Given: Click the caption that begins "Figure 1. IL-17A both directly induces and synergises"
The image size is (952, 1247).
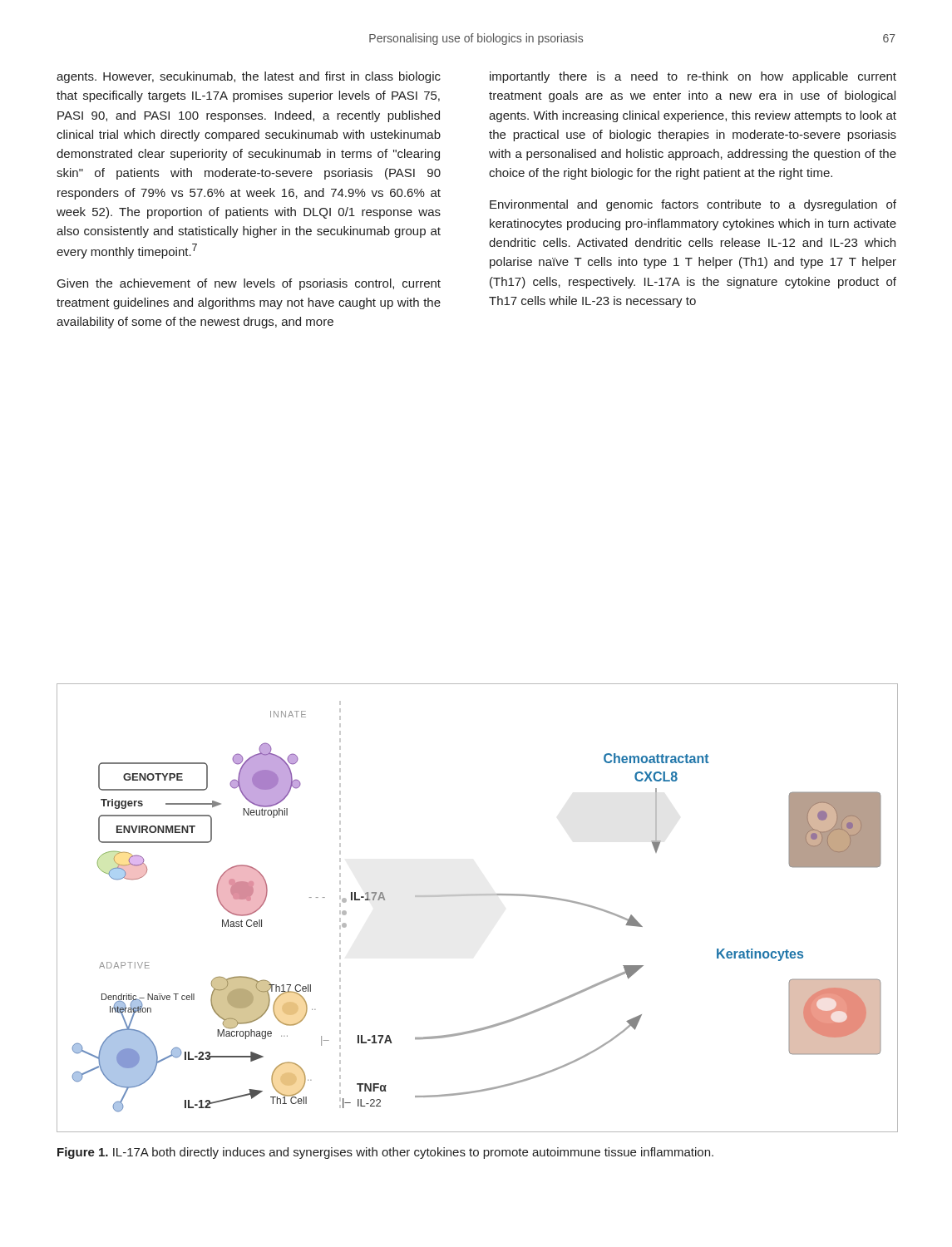Looking at the screenshot, I should (x=476, y=1152).
